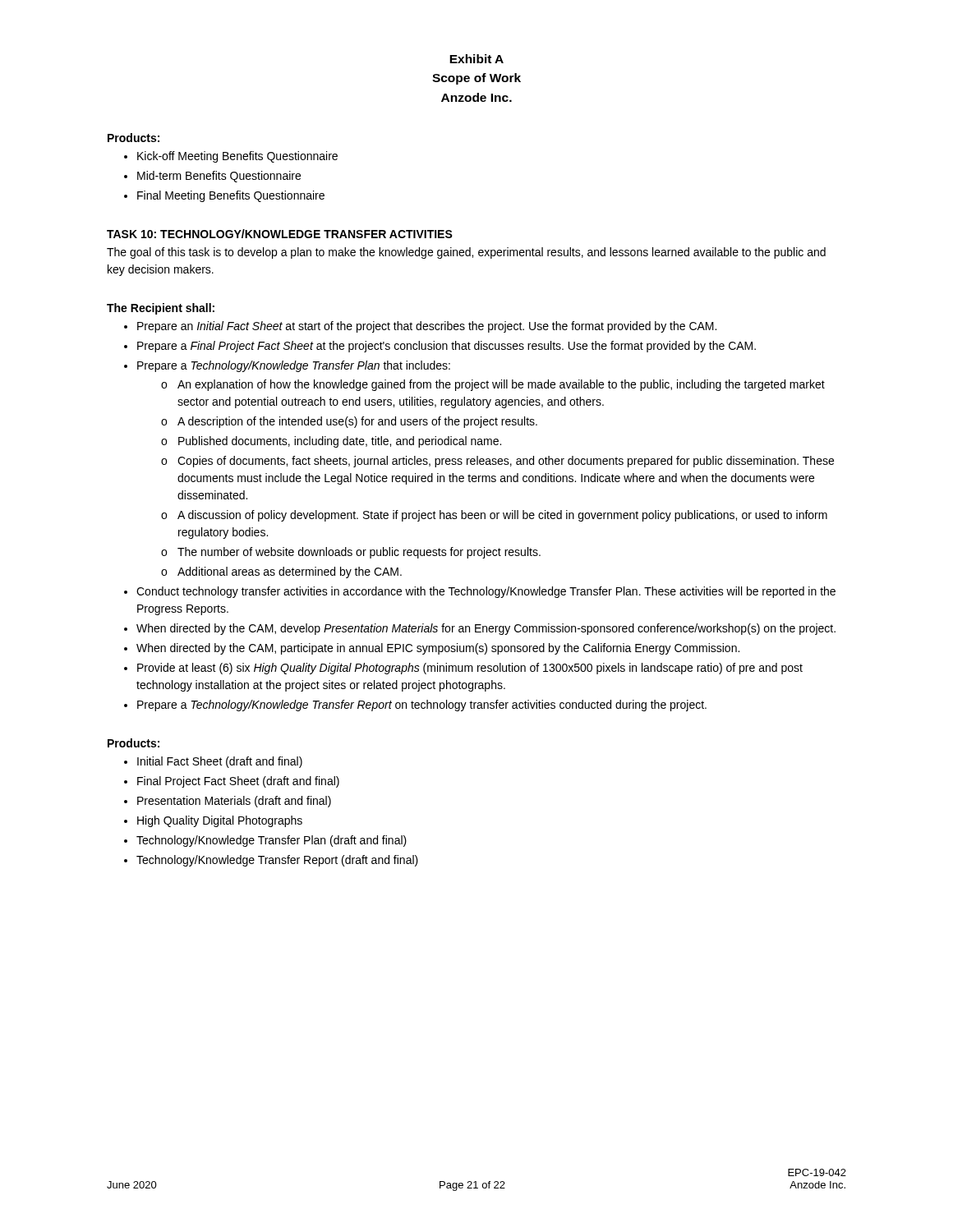Locate the text "The Recipient shall:"

(x=161, y=308)
